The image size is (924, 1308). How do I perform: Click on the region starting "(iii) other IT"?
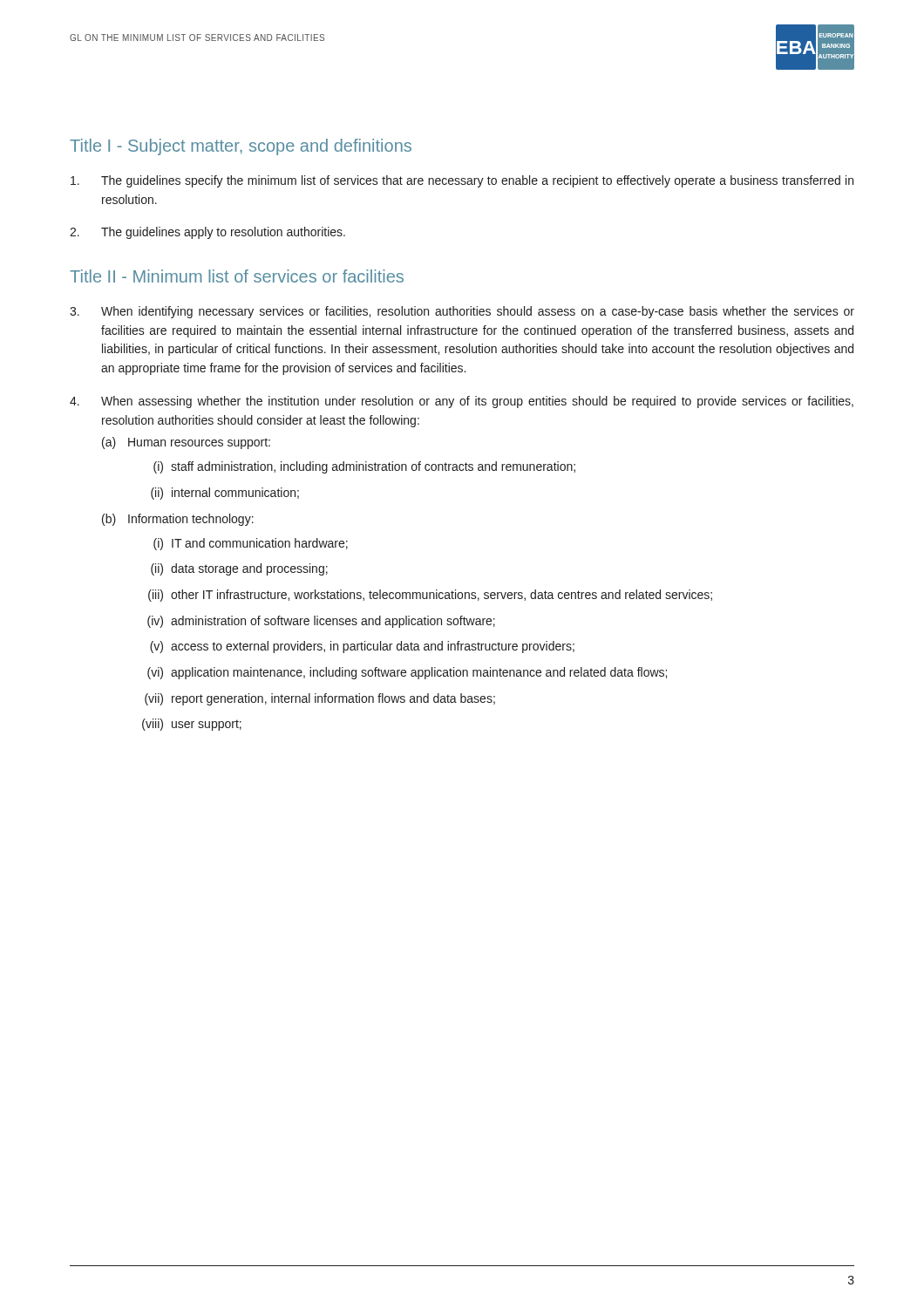tap(491, 595)
